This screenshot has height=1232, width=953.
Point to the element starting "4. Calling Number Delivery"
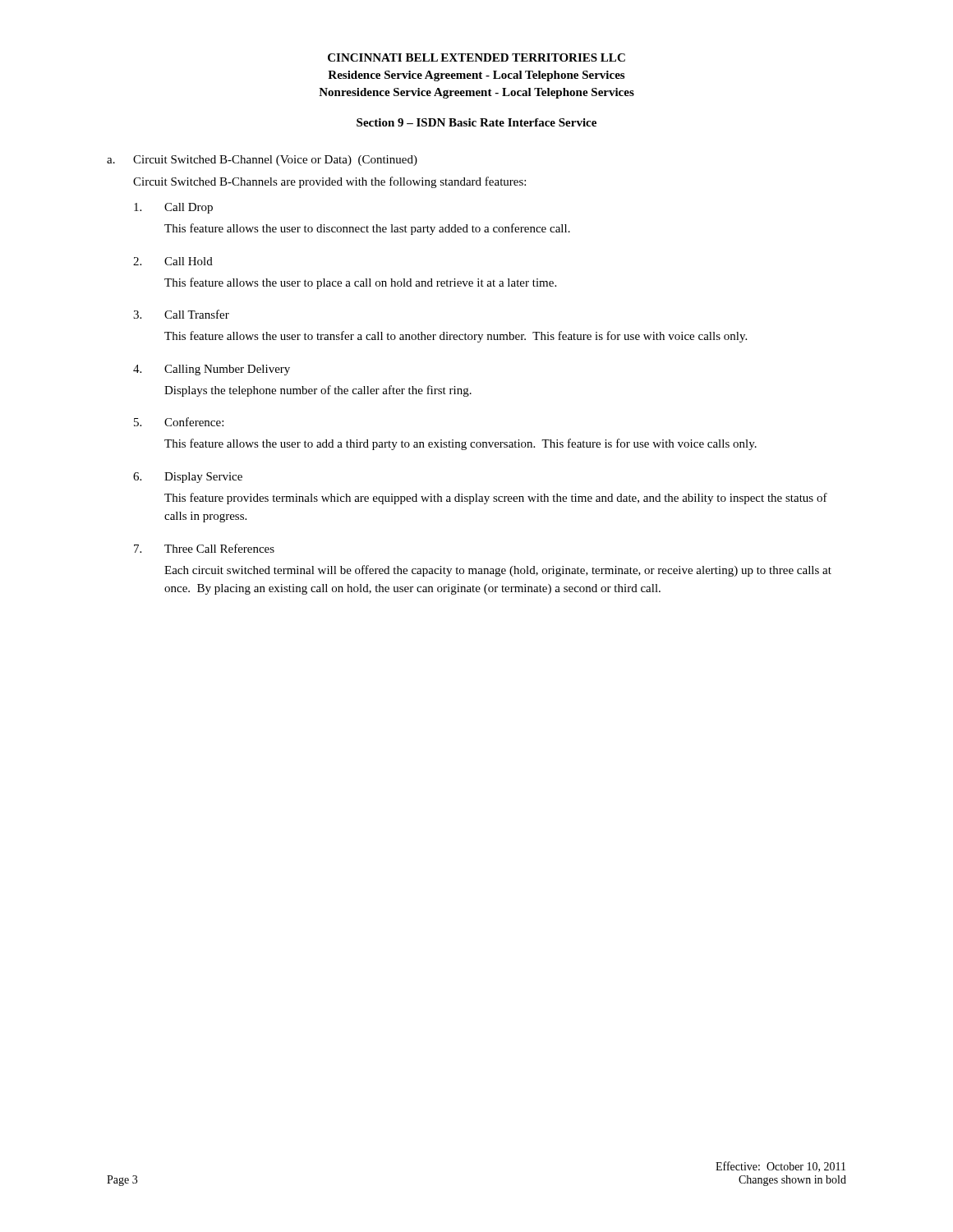point(212,369)
